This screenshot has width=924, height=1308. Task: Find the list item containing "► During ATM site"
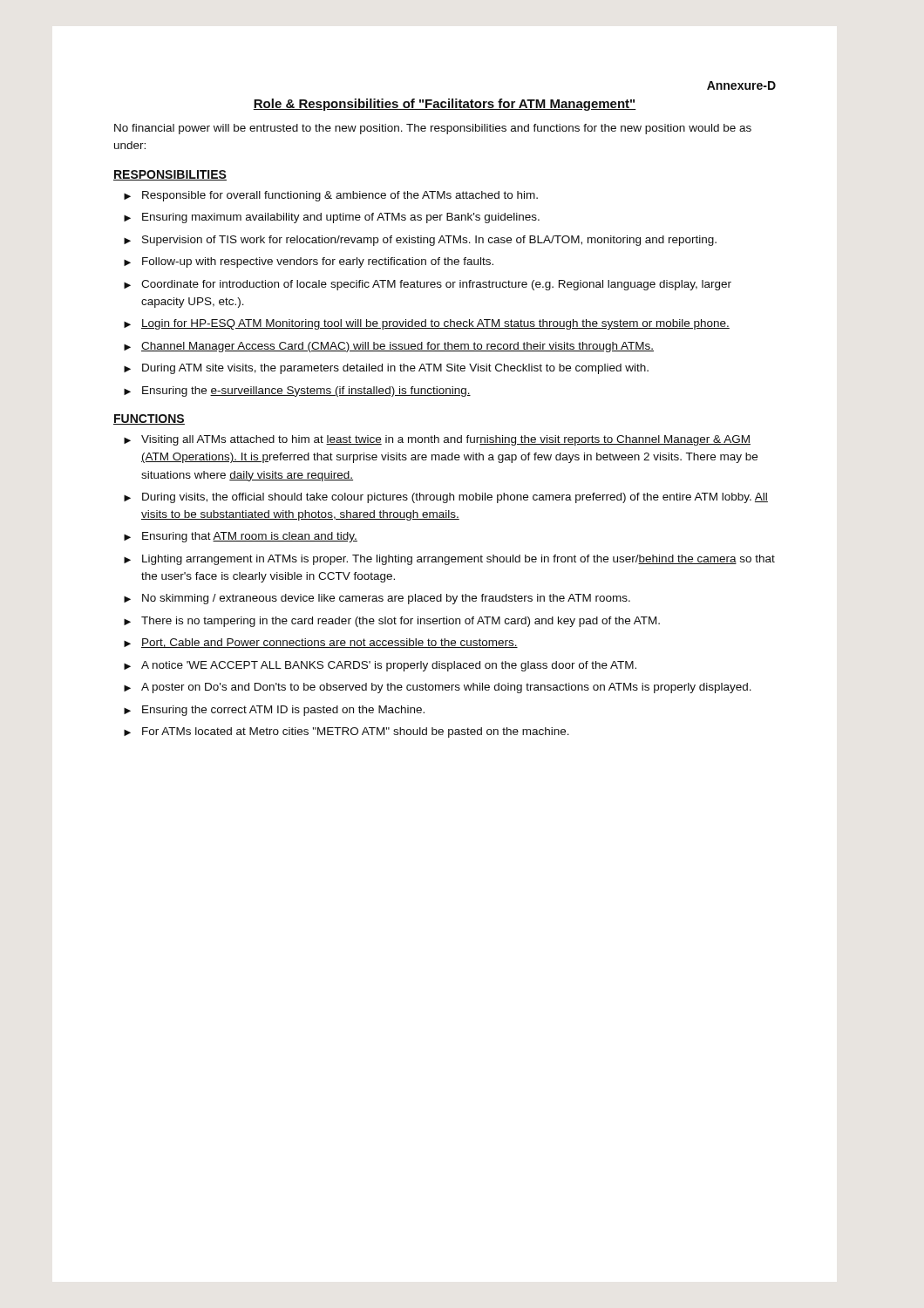point(449,368)
